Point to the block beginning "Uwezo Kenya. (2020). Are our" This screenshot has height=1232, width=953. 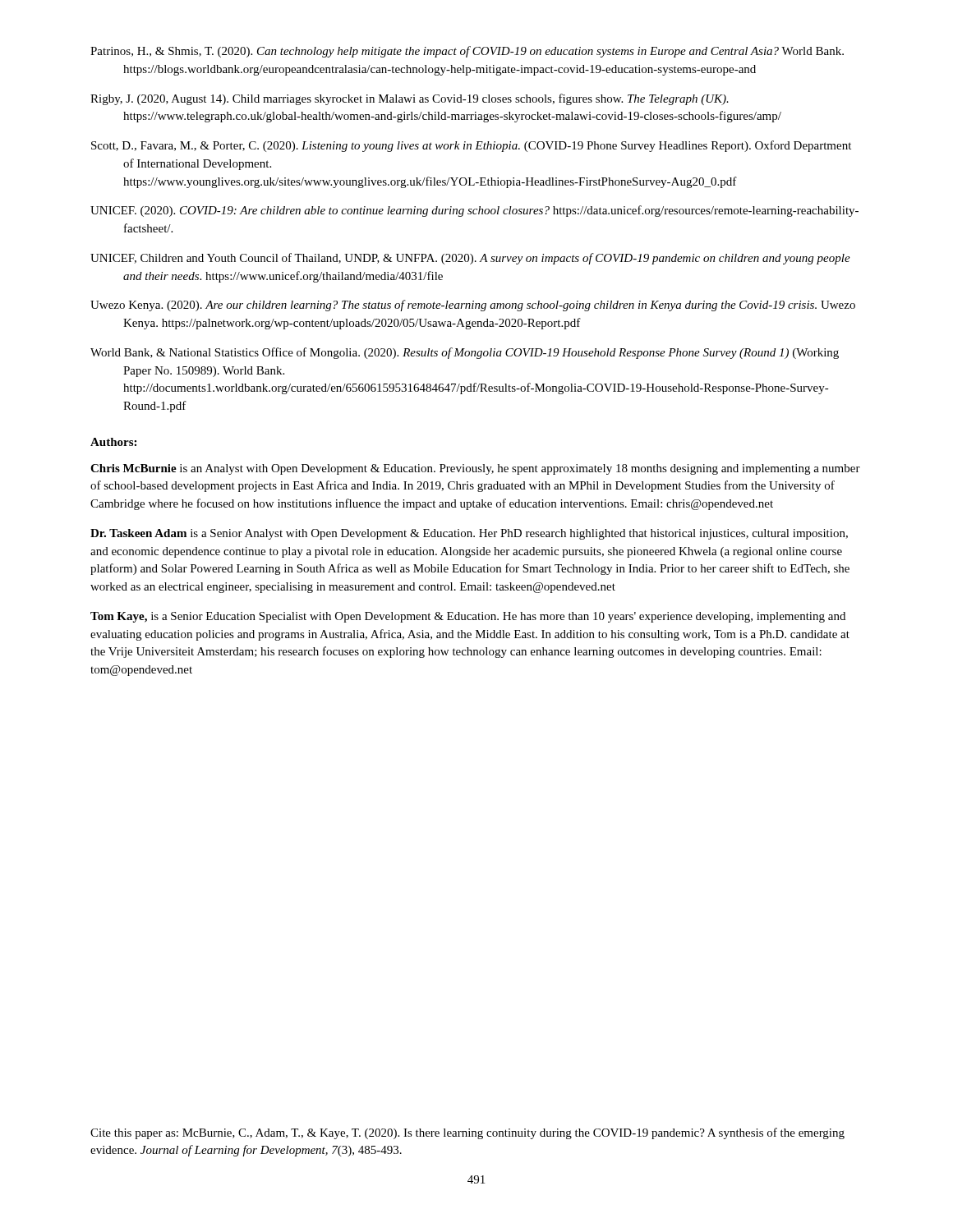[473, 314]
